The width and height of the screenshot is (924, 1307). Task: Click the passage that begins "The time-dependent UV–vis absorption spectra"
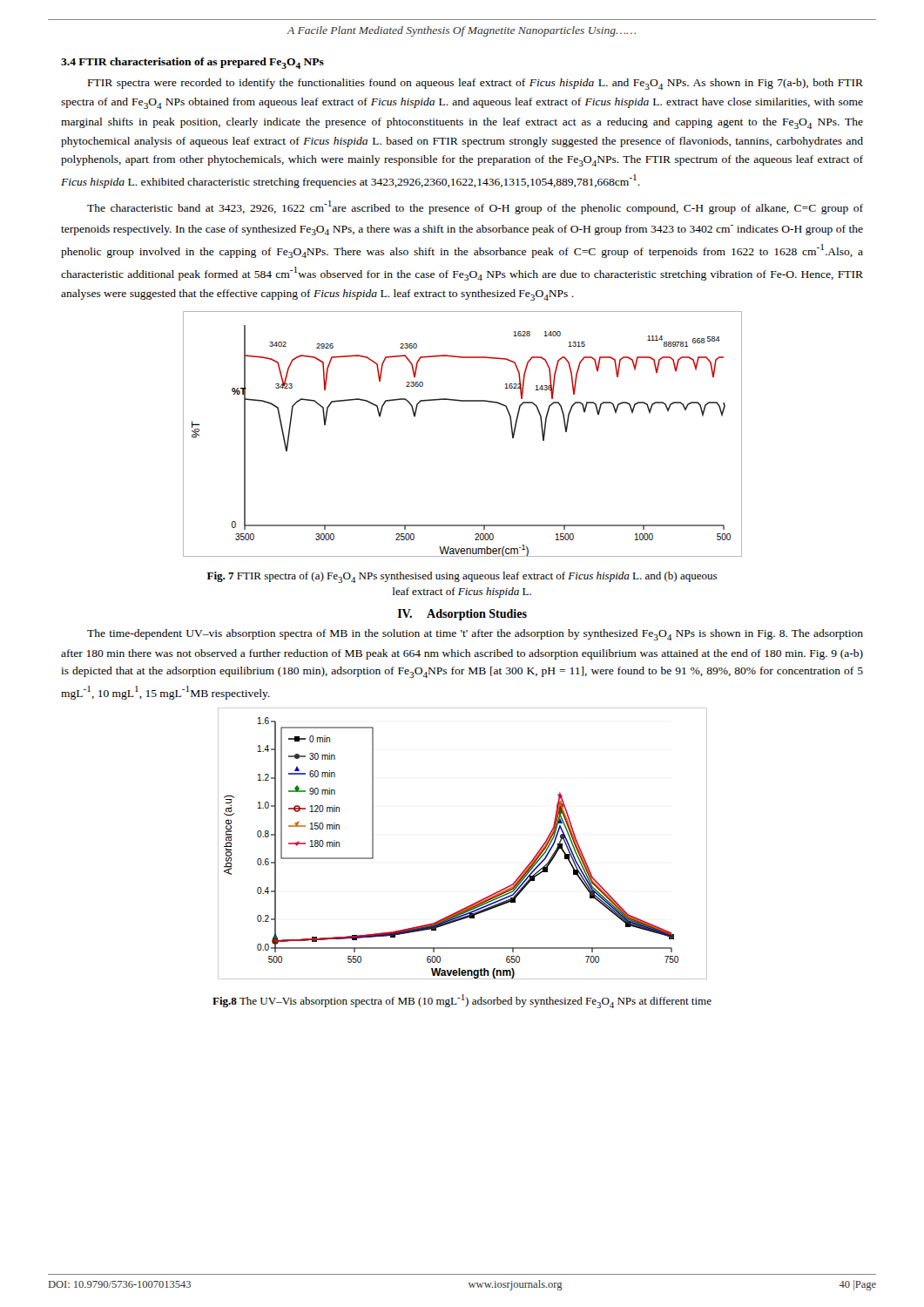[462, 663]
